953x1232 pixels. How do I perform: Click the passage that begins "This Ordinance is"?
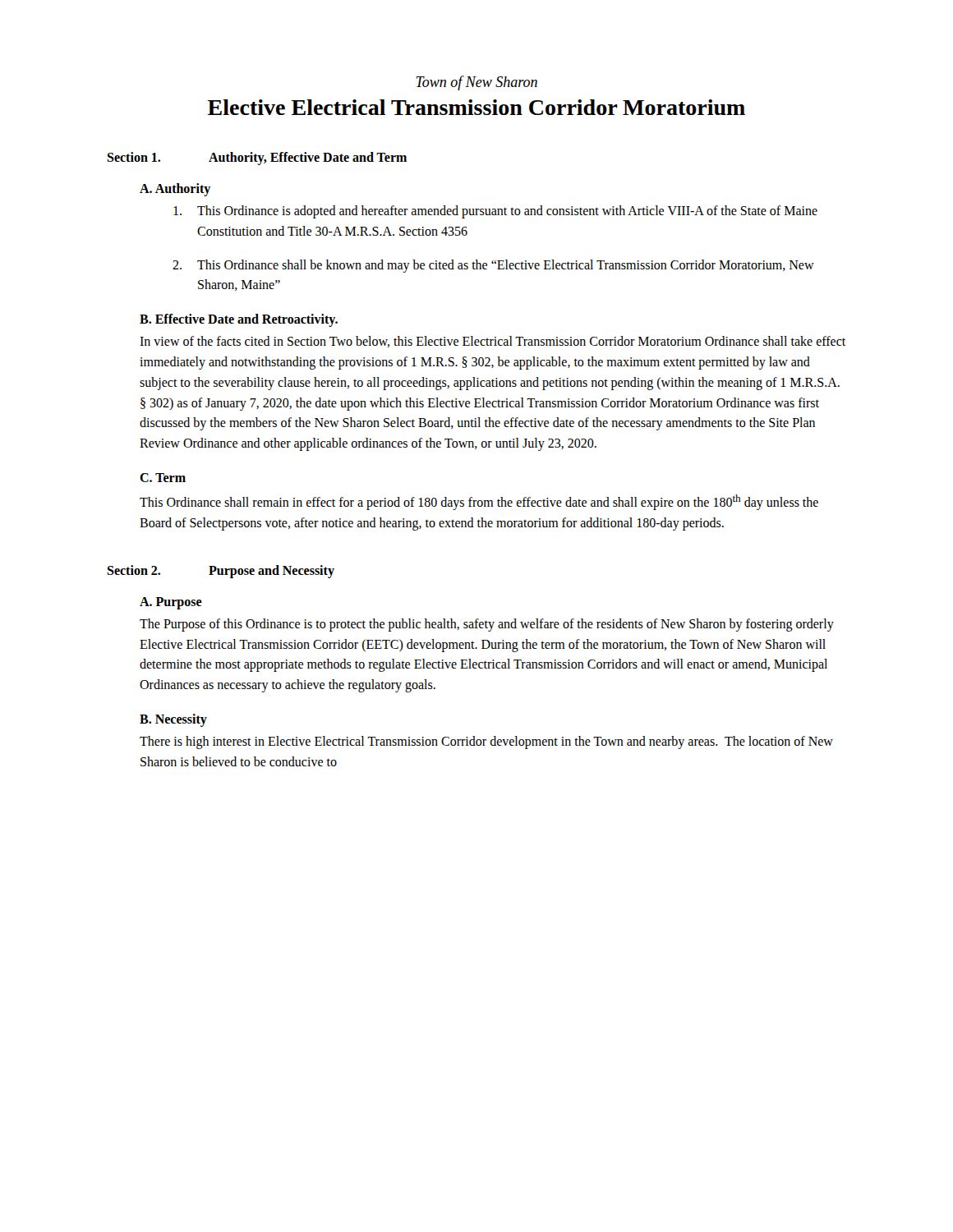pyautogui.click(x=509, y=222)
